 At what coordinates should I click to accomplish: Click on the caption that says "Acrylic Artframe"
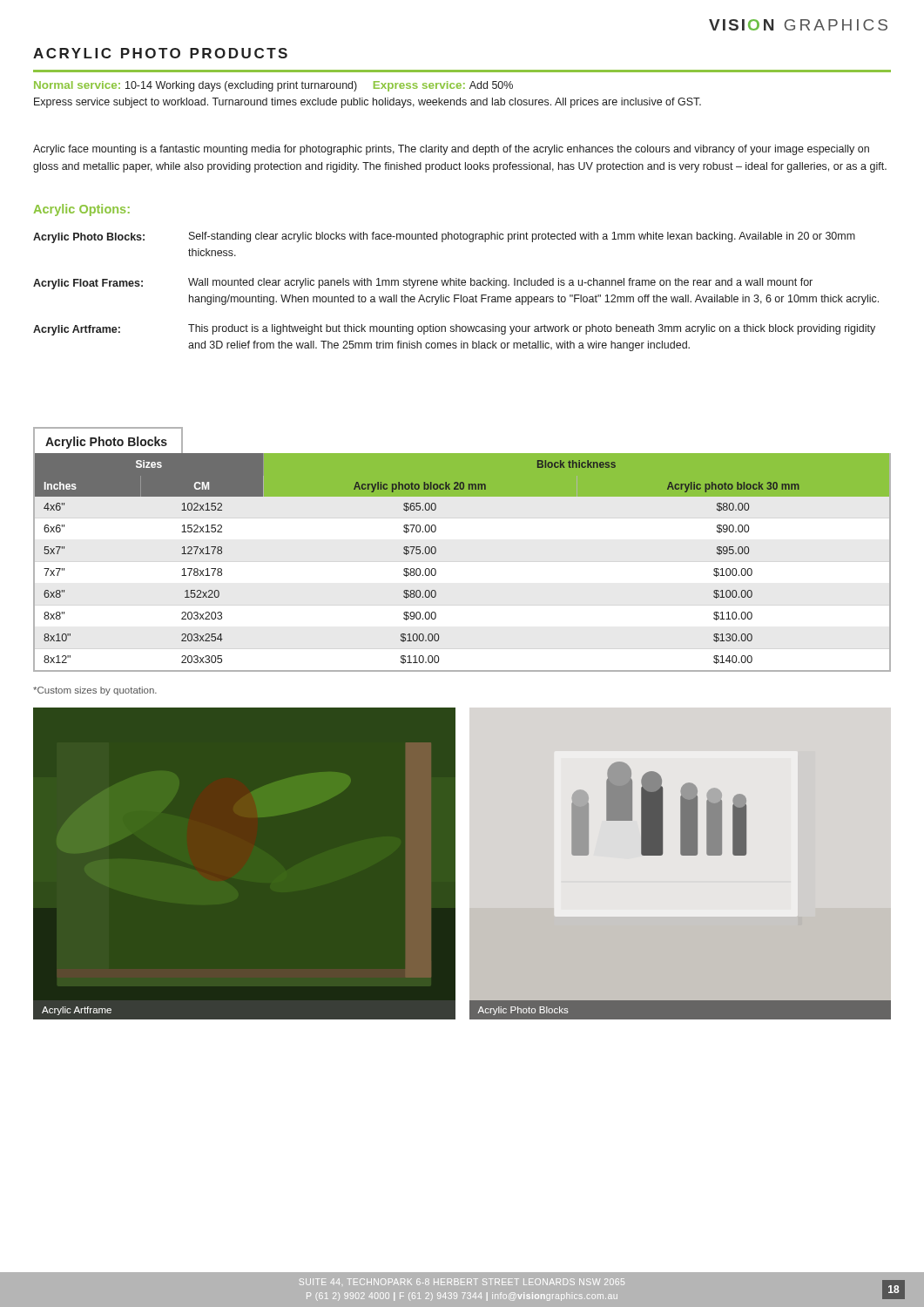(77, 1010)
